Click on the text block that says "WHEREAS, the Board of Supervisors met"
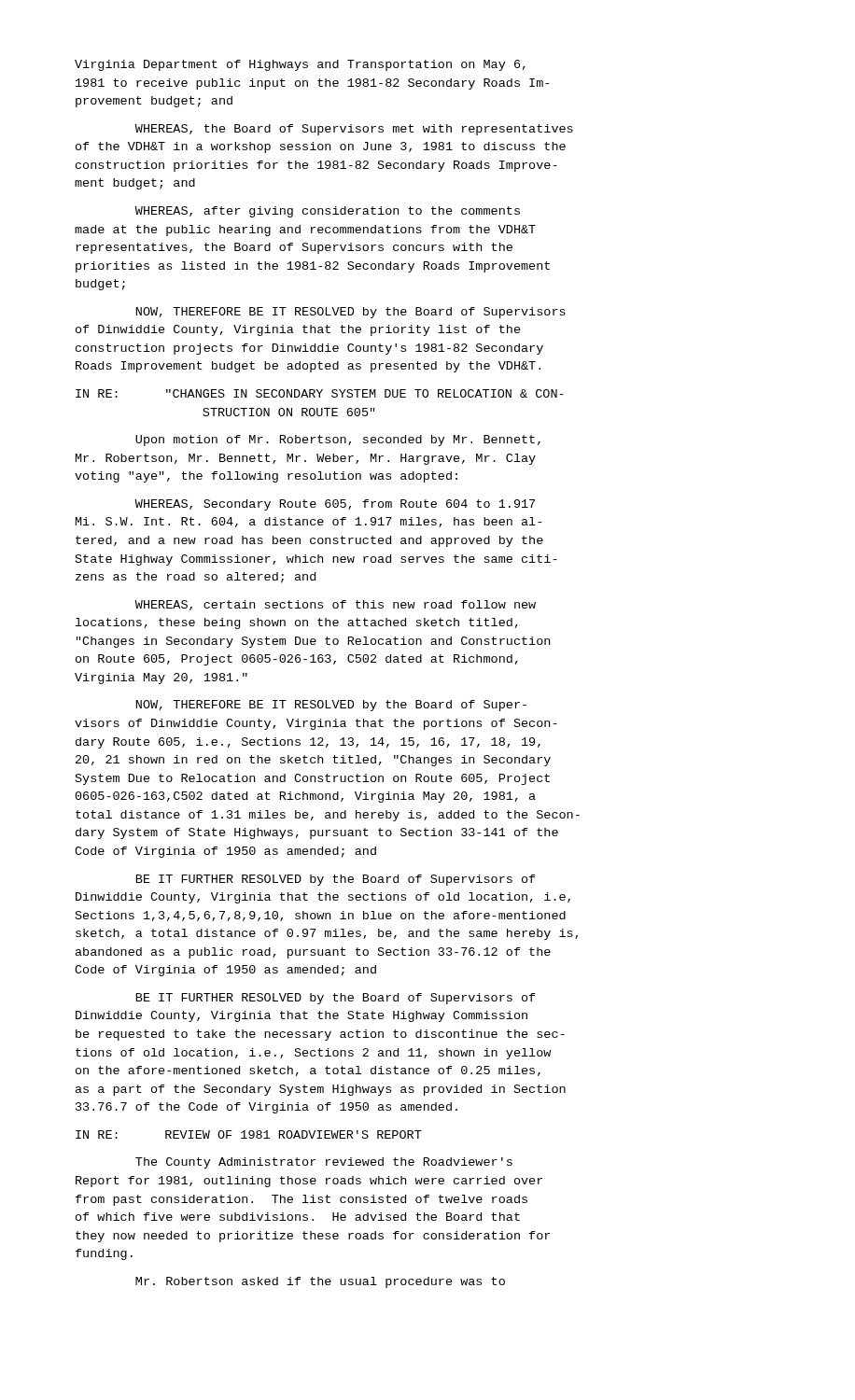 pyautogui.click(x=324, y=156)
